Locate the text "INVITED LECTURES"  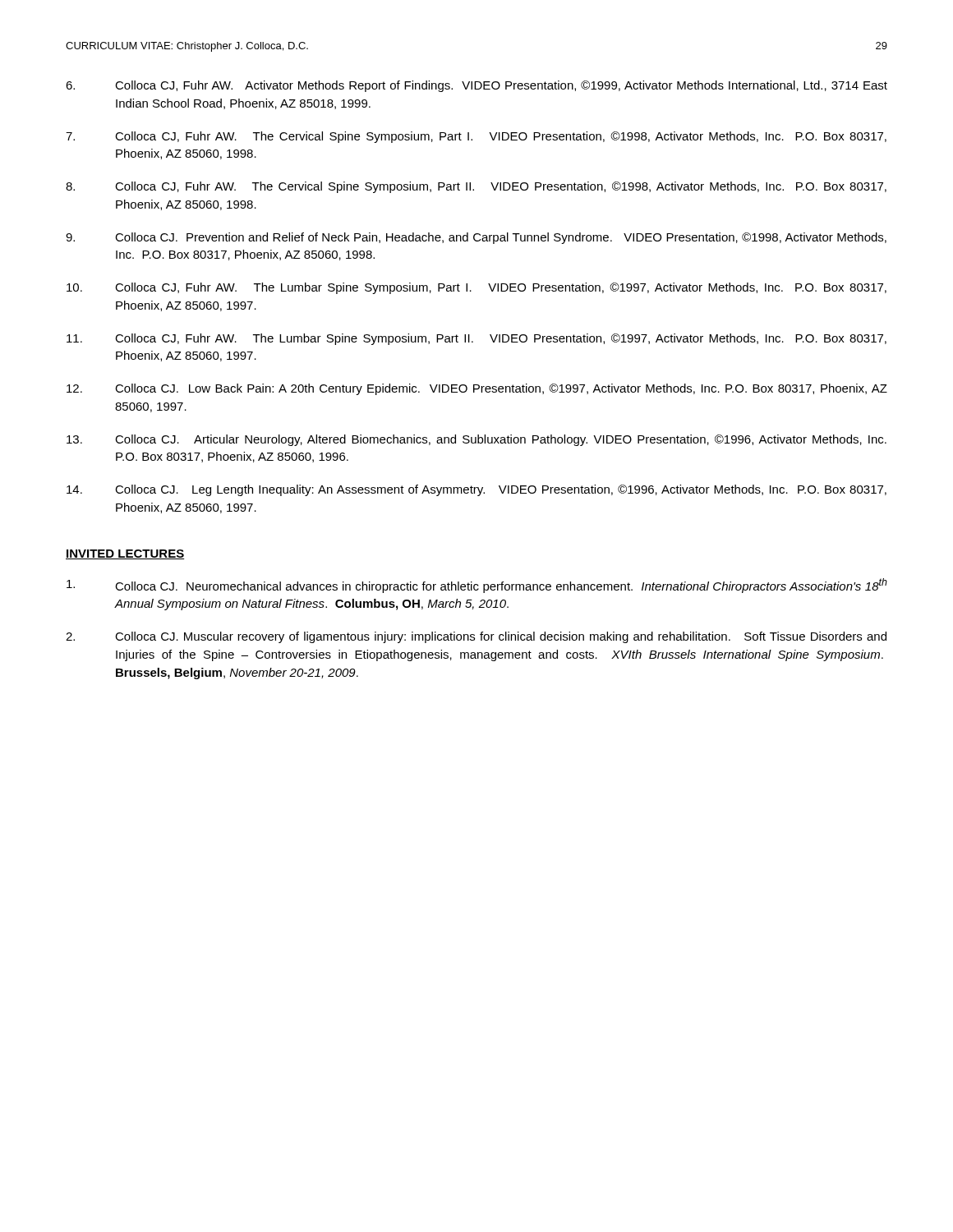coord(125,553)
